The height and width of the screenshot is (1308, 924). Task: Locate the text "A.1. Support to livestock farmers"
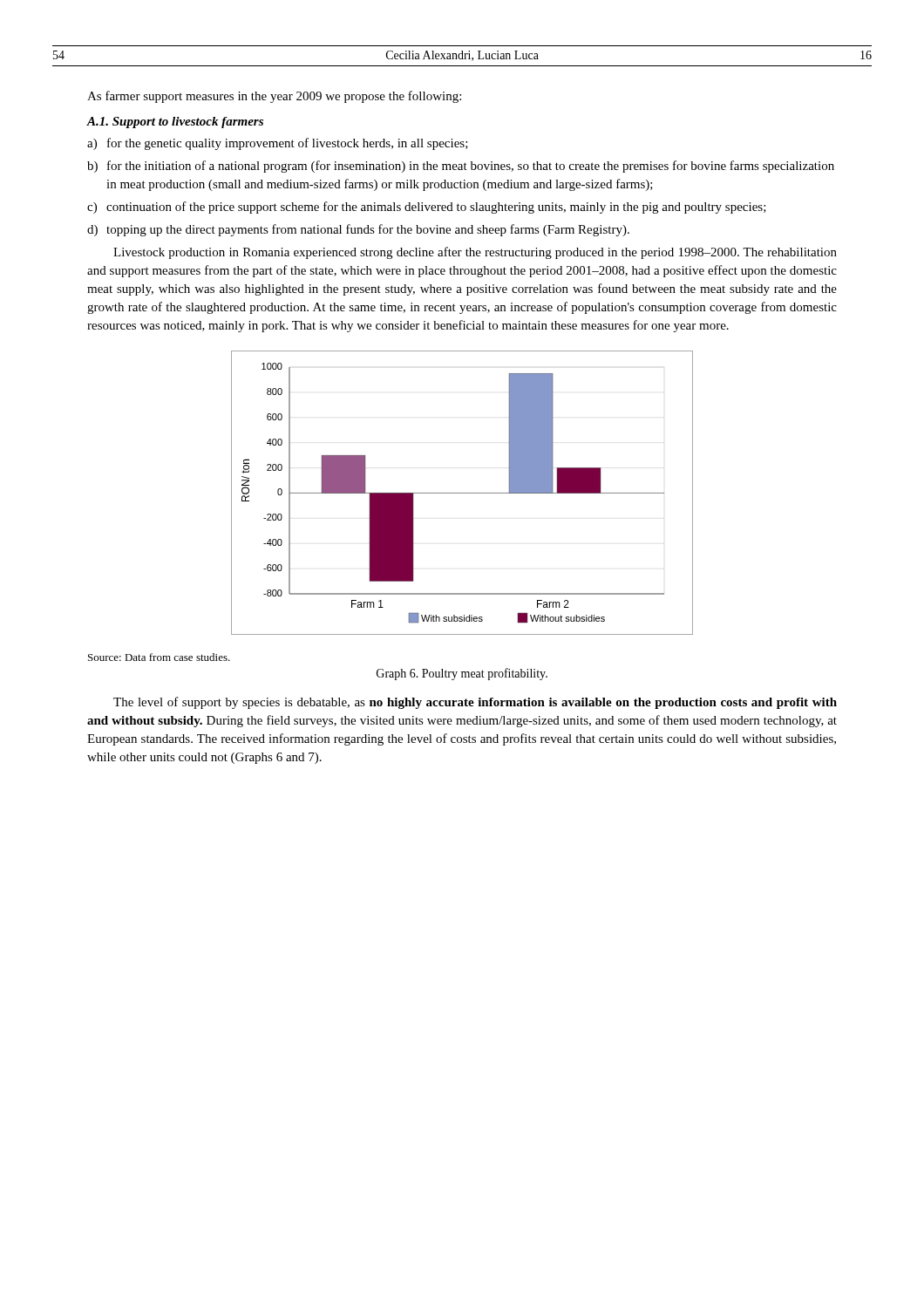pos(175,121)
